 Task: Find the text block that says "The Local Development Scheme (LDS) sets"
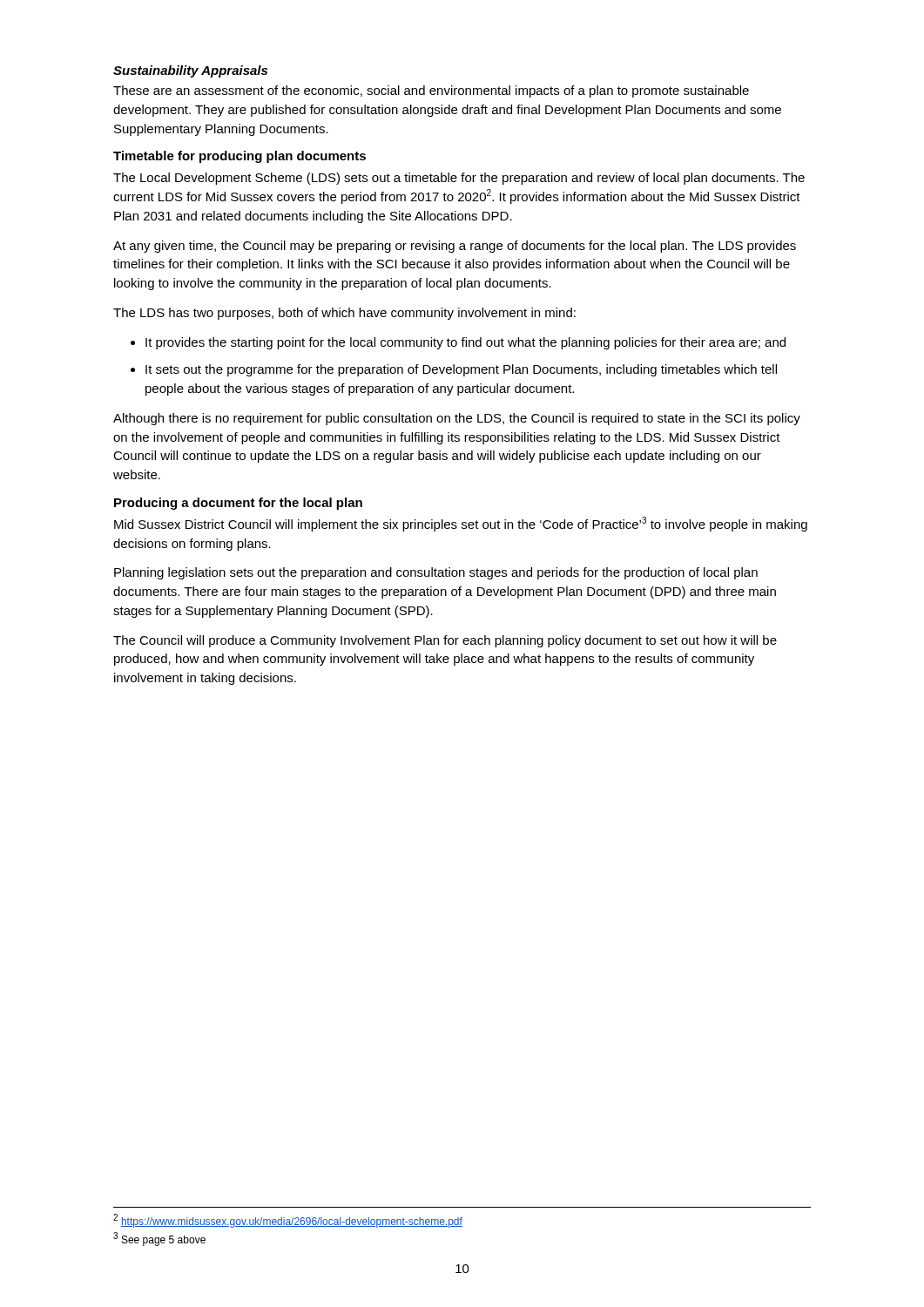coord(462,197)
